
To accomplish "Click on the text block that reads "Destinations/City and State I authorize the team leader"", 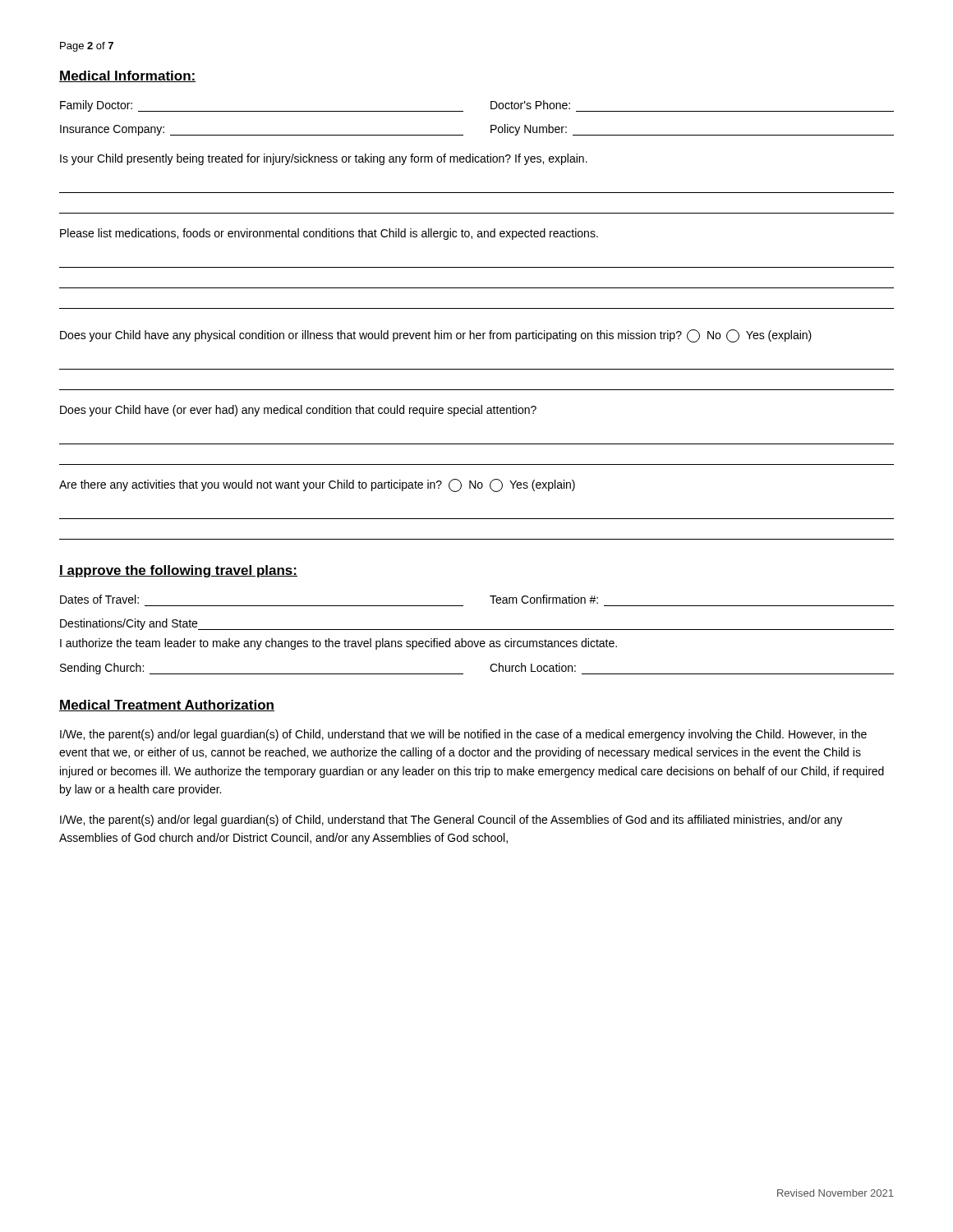I will tap(476, 633).
